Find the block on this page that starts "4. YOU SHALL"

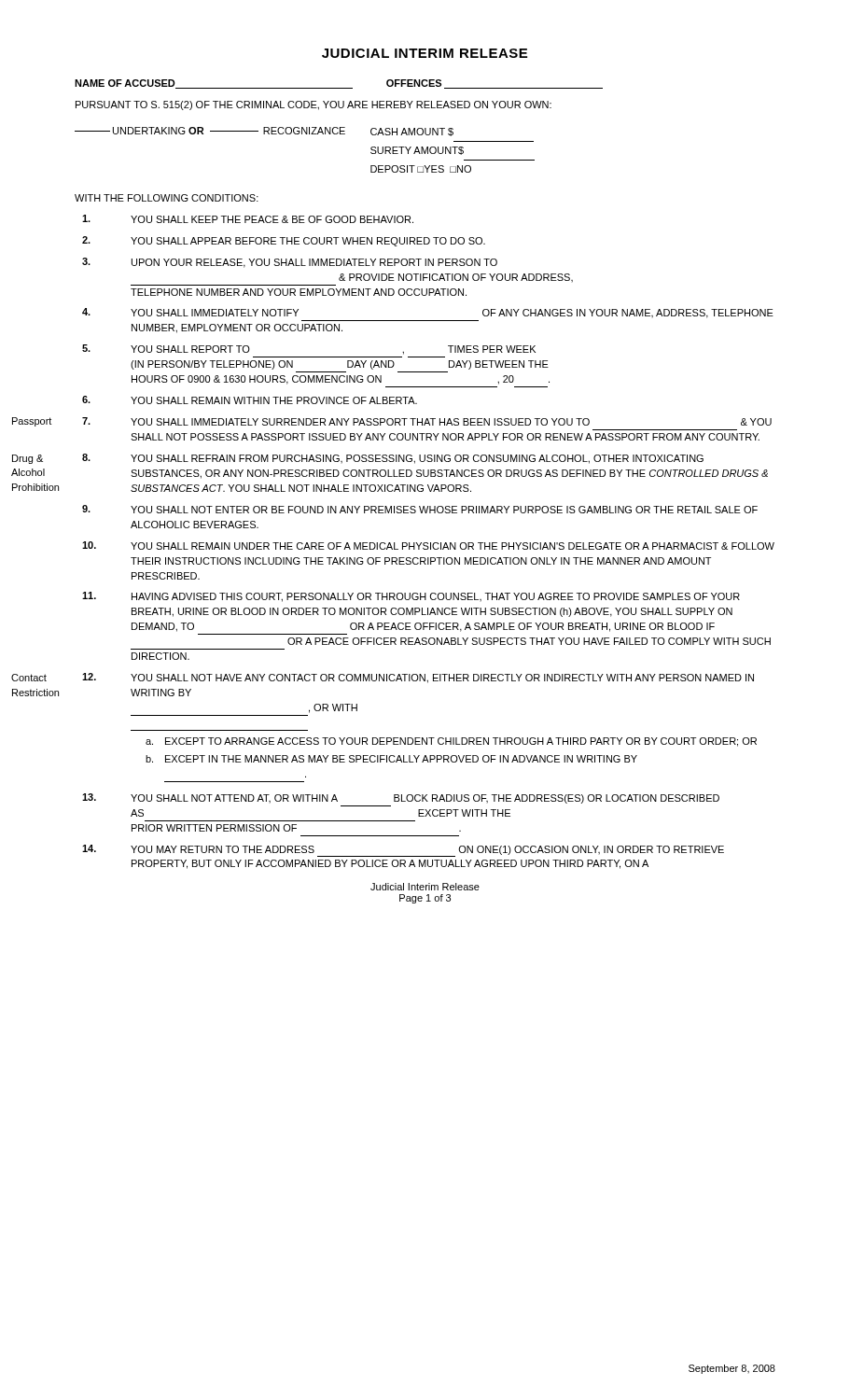click(x=425, y=321)
